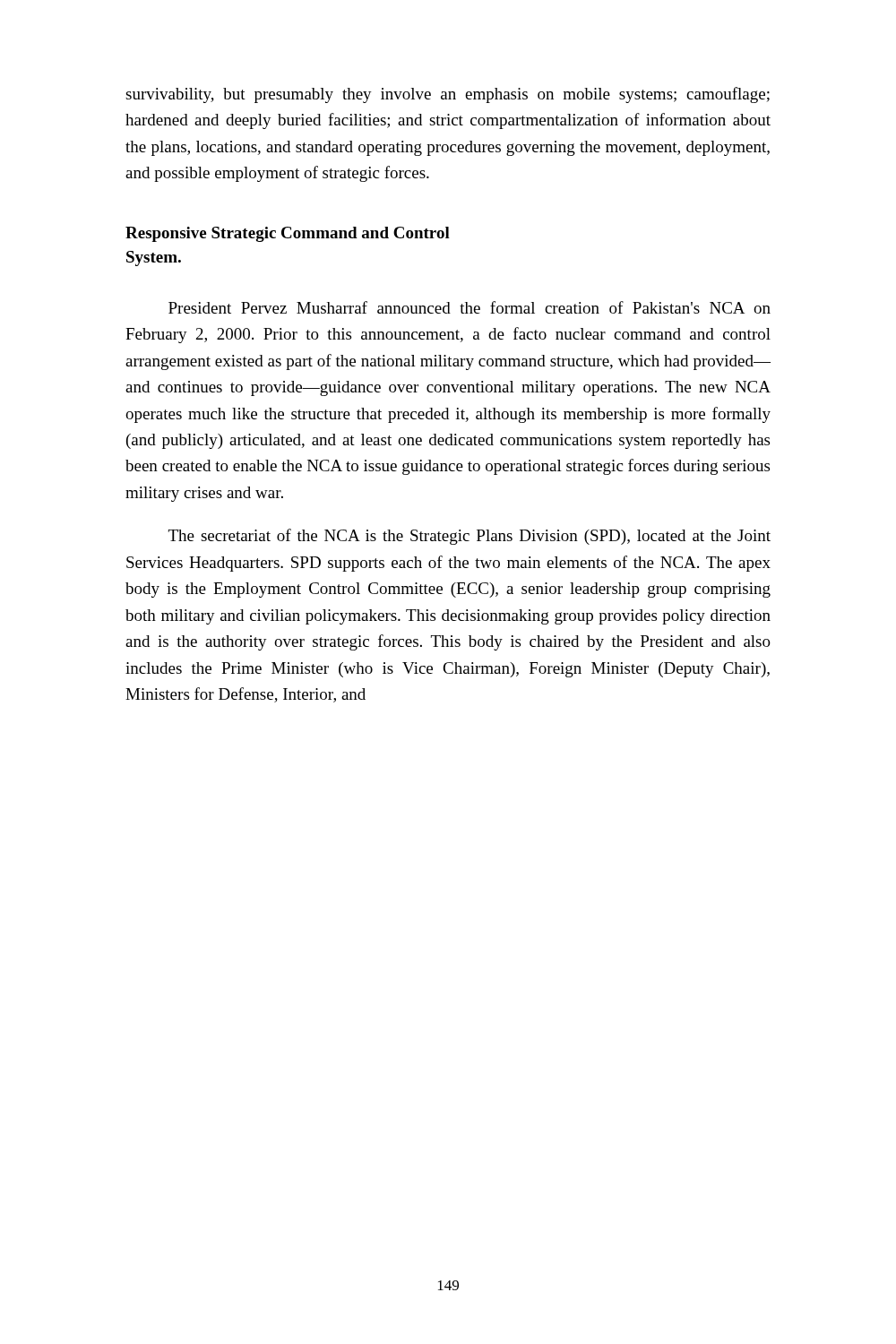896x1344 pixels.
Task: Locate the block starting "Responsive Strategic Command and ControlSystem."
Action: click(287, 245)
